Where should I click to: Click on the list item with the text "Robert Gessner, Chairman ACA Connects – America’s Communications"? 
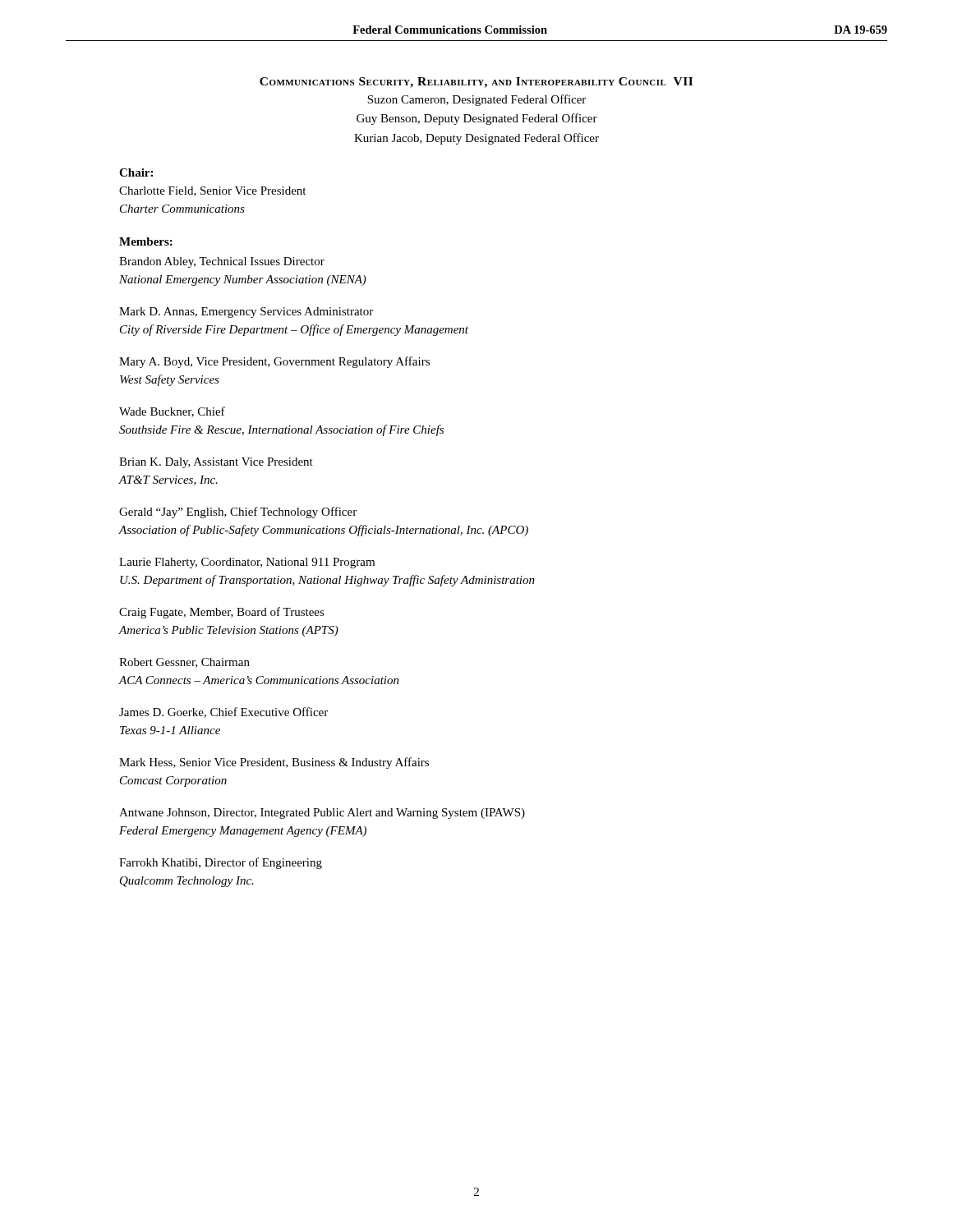(259, 671)
